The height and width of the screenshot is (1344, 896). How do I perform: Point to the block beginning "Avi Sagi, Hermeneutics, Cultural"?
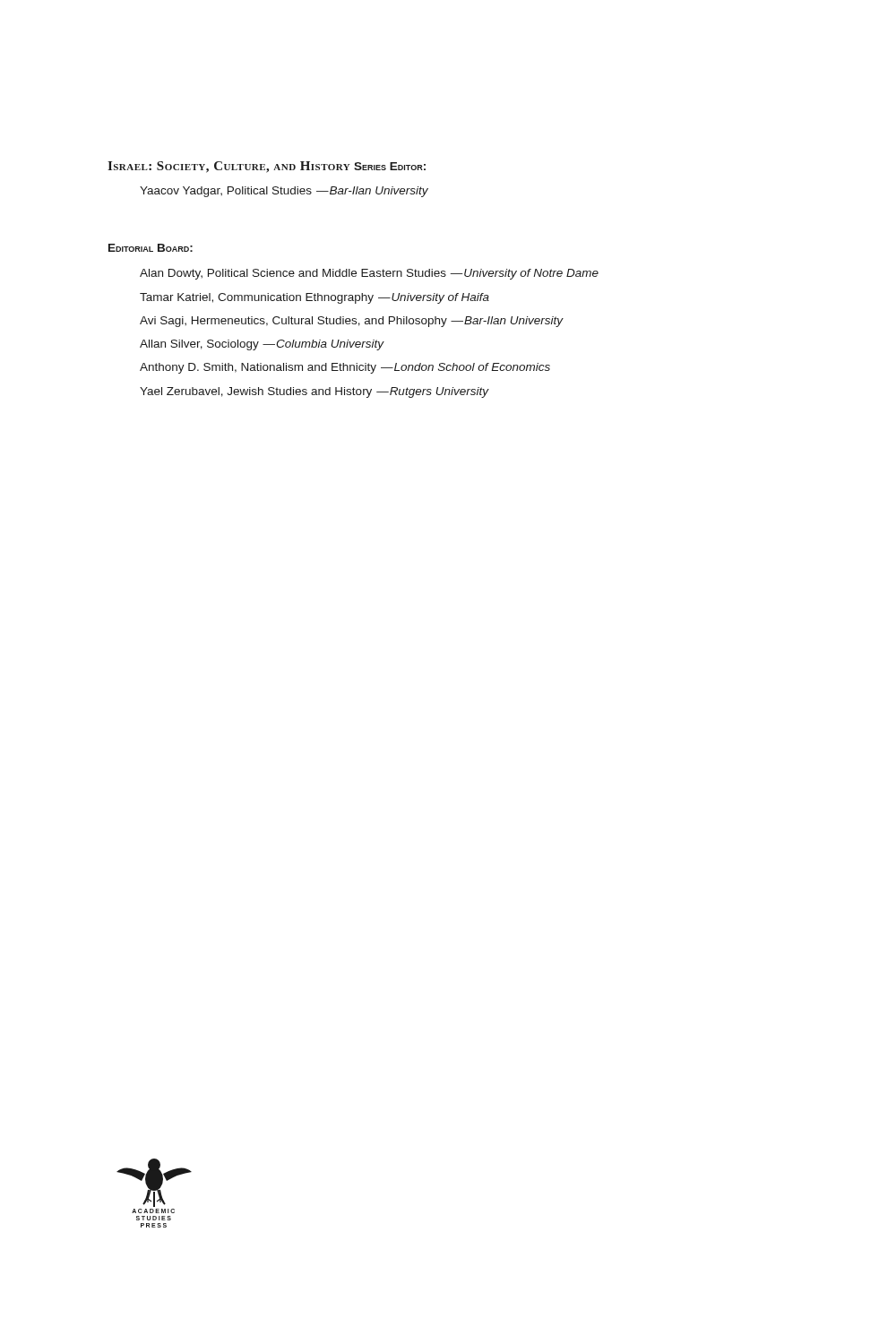[x=482, y=321]
